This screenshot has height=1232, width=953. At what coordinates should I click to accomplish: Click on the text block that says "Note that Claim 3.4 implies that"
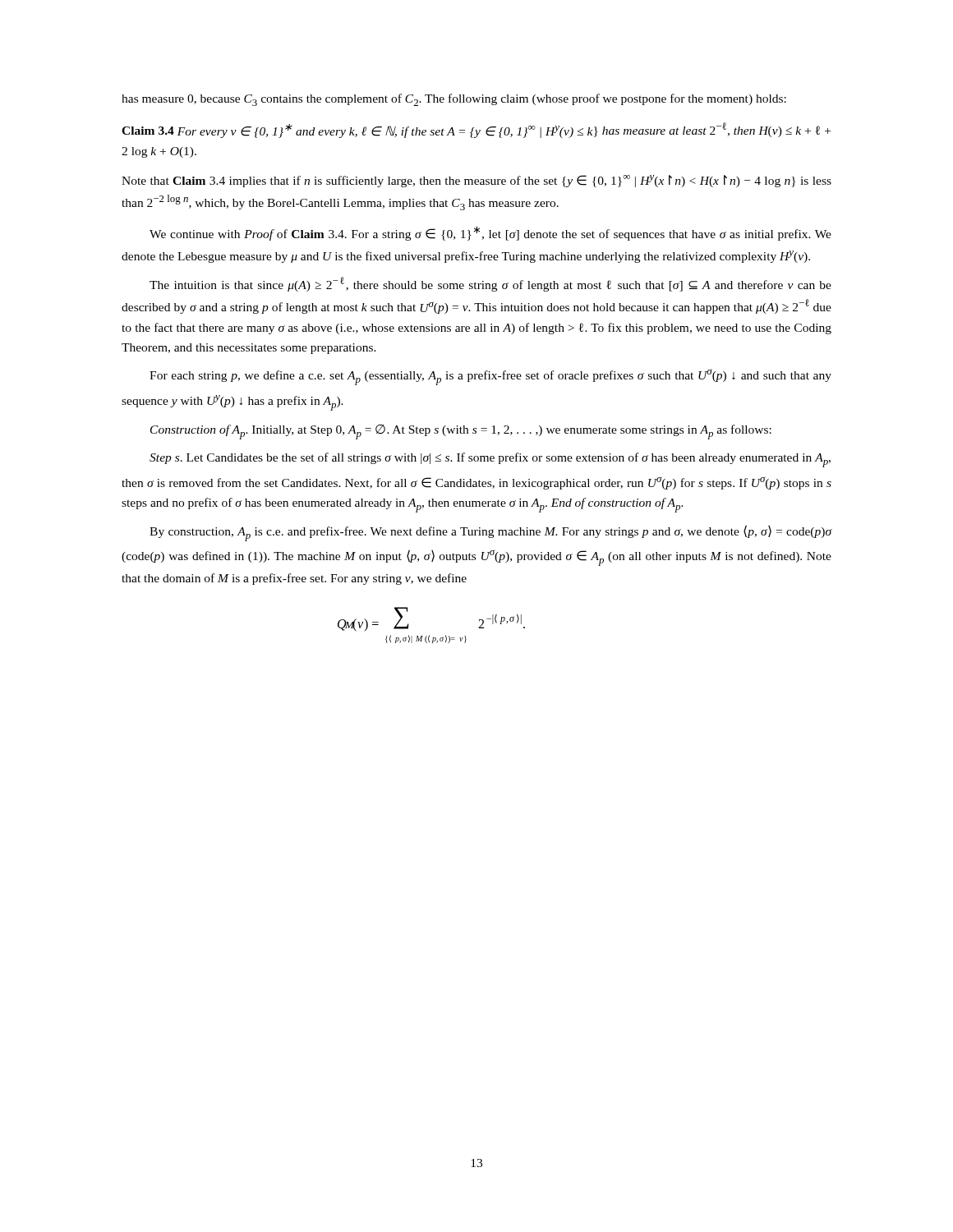pyautogui.click(x=476, y=192)
